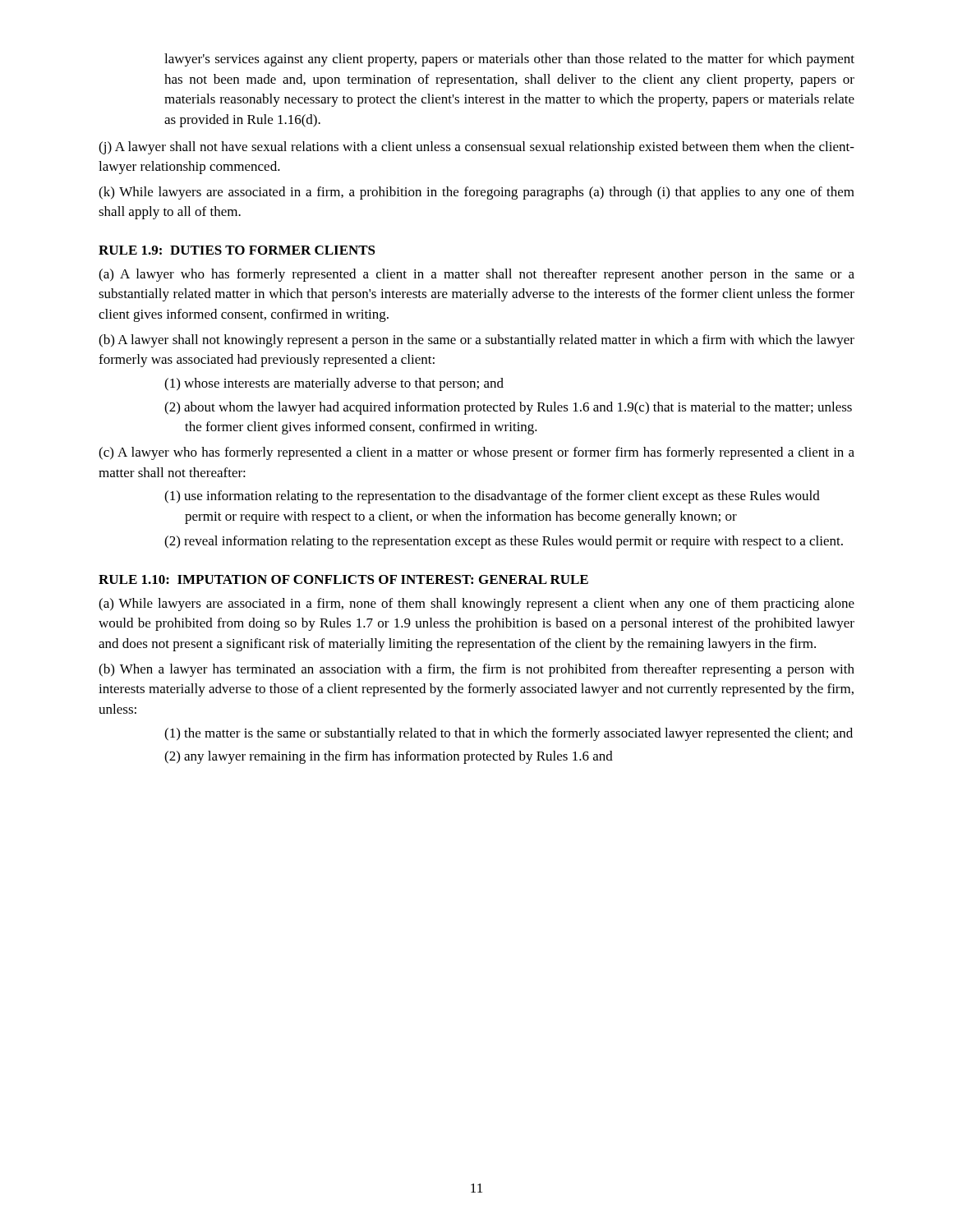Select the element starting "(1) use information relating to the"

pyautogui.click(x=509, y=507)
